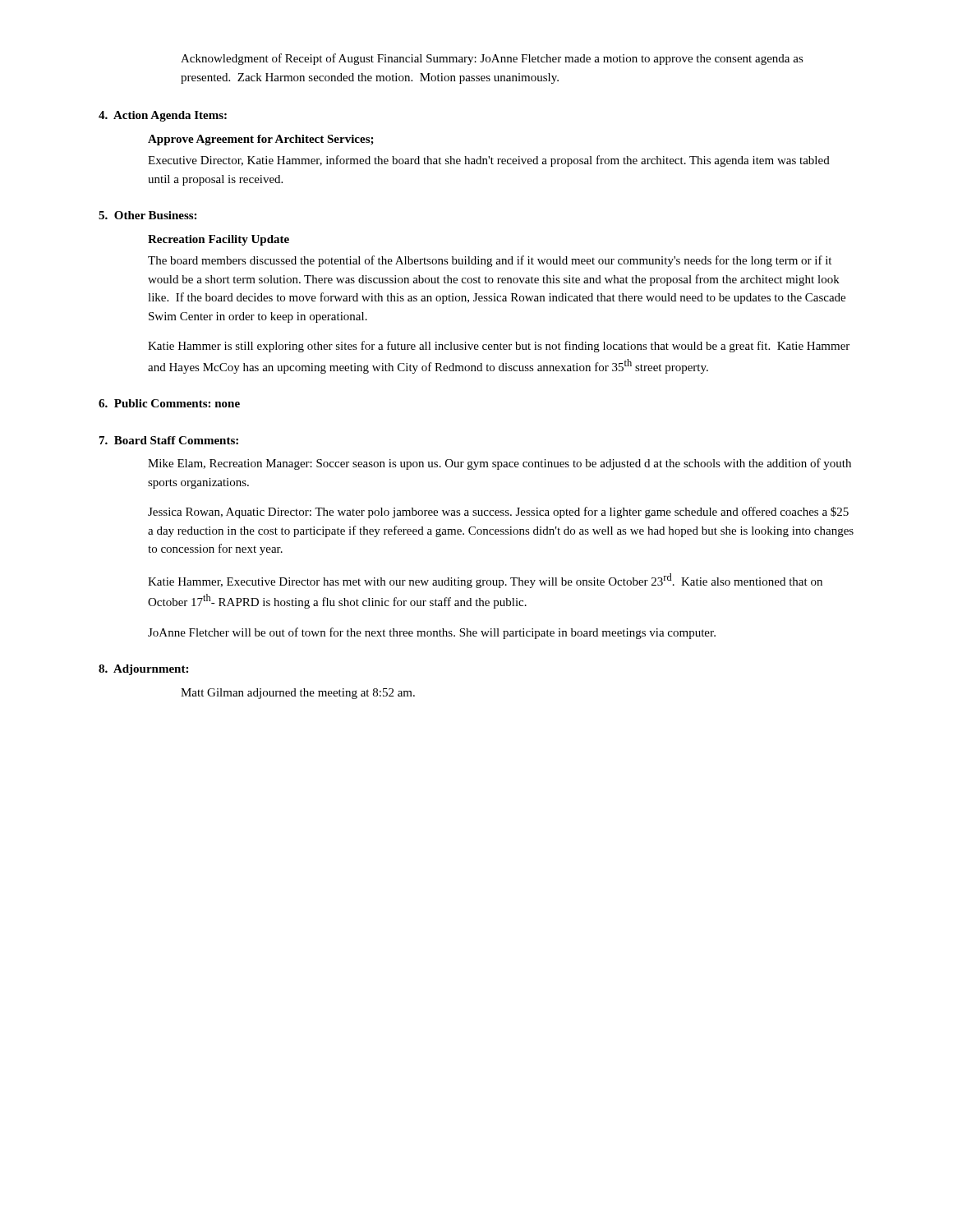Click on the text block containing "Katie Hammer is still exploring other"
Image resolution: width=953 pixels, height=1232 pixels.
pos(499,356)
